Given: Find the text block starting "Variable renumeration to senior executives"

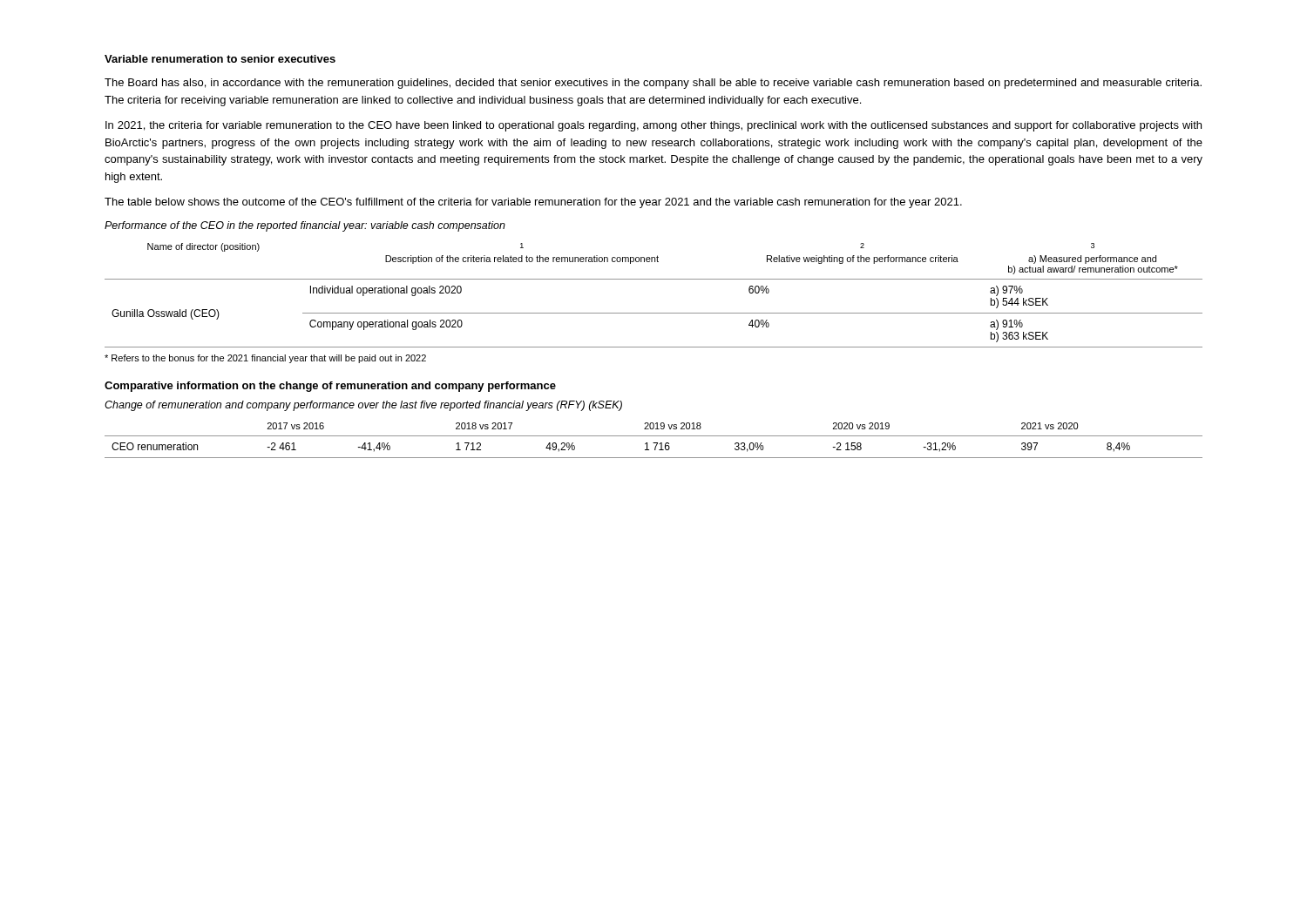Looking at the screenshot, I should (220, 59).
